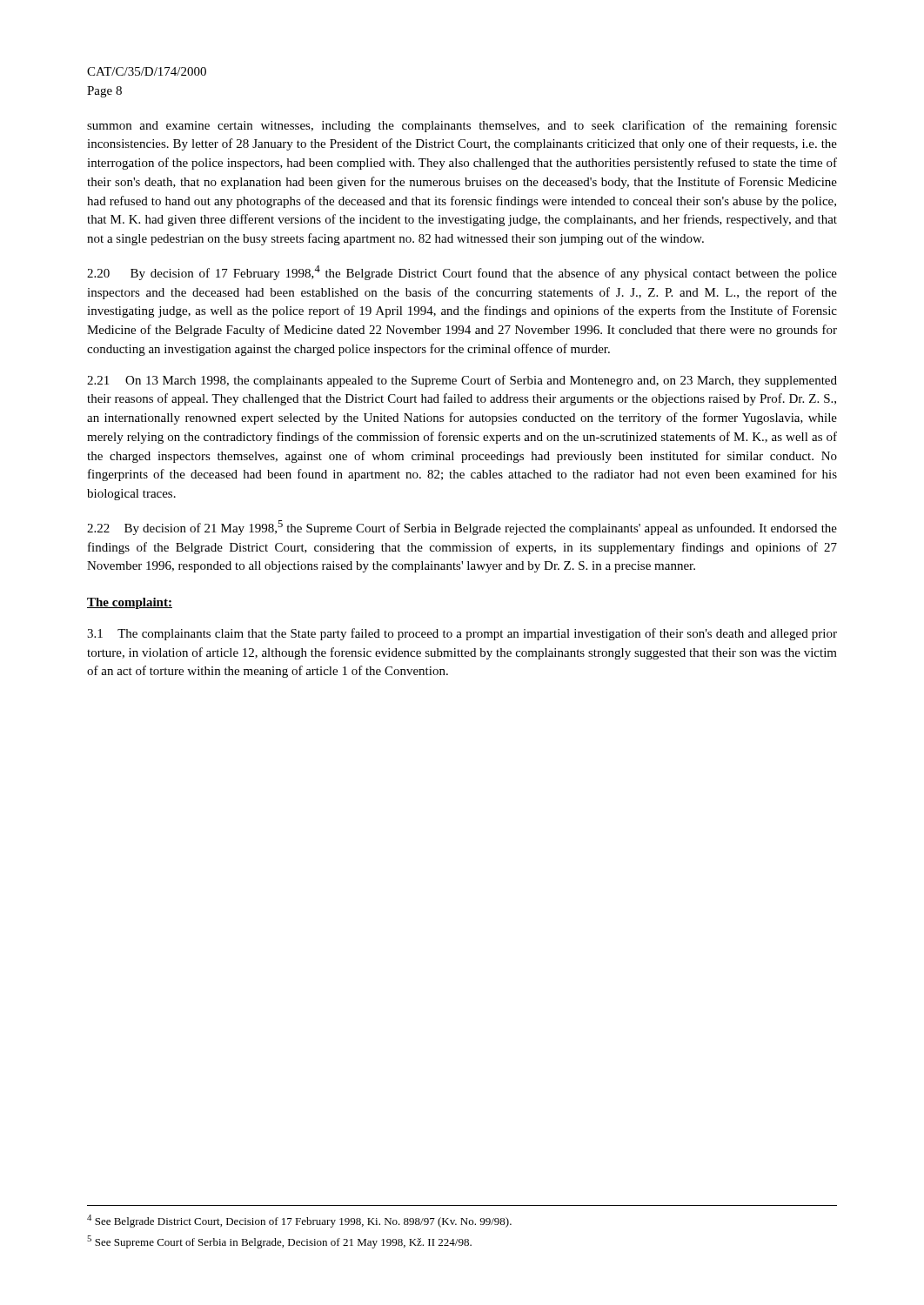Click on the footnote containing "4 See Belgrade District"
The height and width of the screenshot is (1305, 924).
tap(299, 1220)
